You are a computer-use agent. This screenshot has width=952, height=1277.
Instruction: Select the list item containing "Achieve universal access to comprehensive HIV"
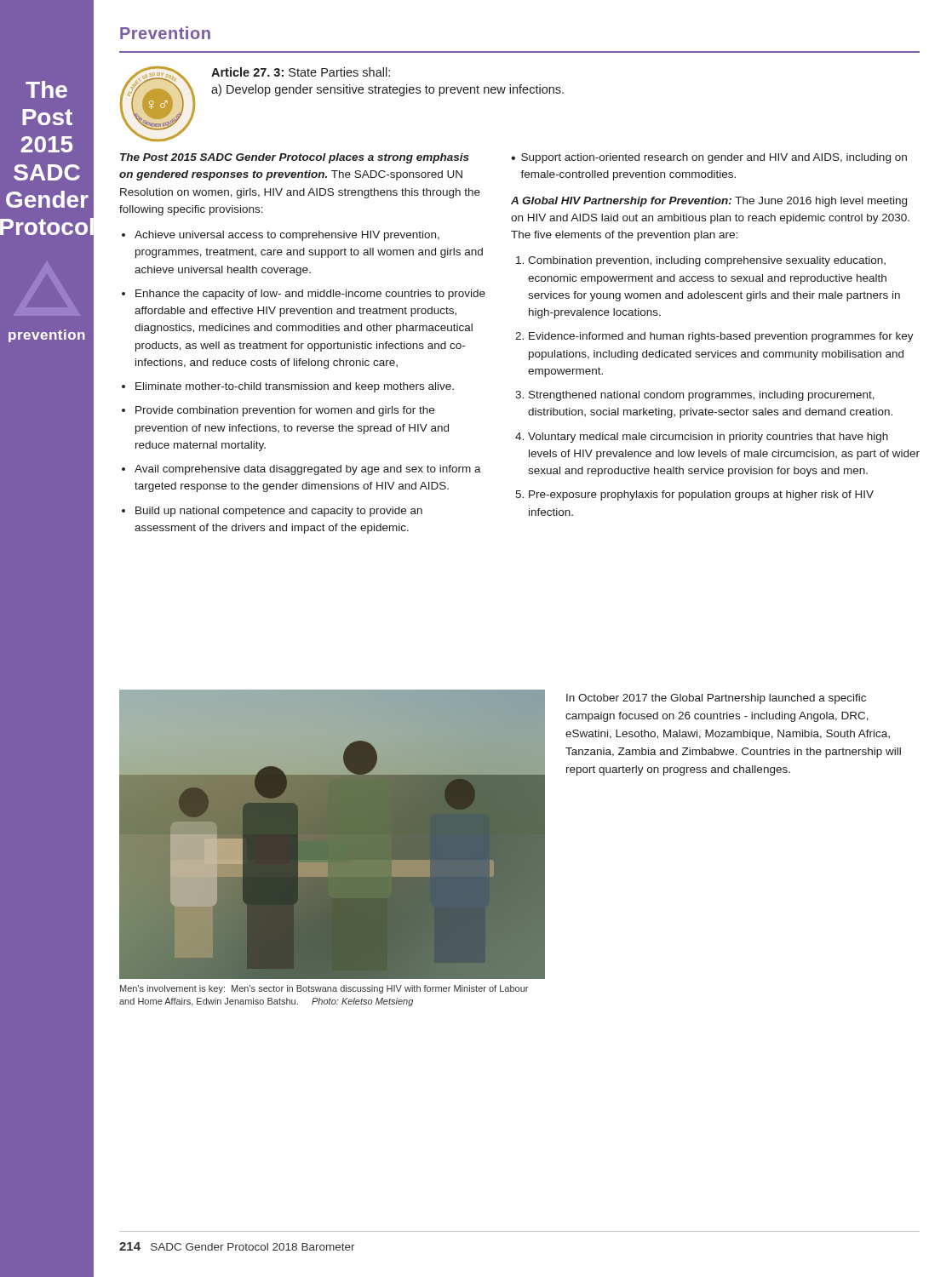pos(309,252)
